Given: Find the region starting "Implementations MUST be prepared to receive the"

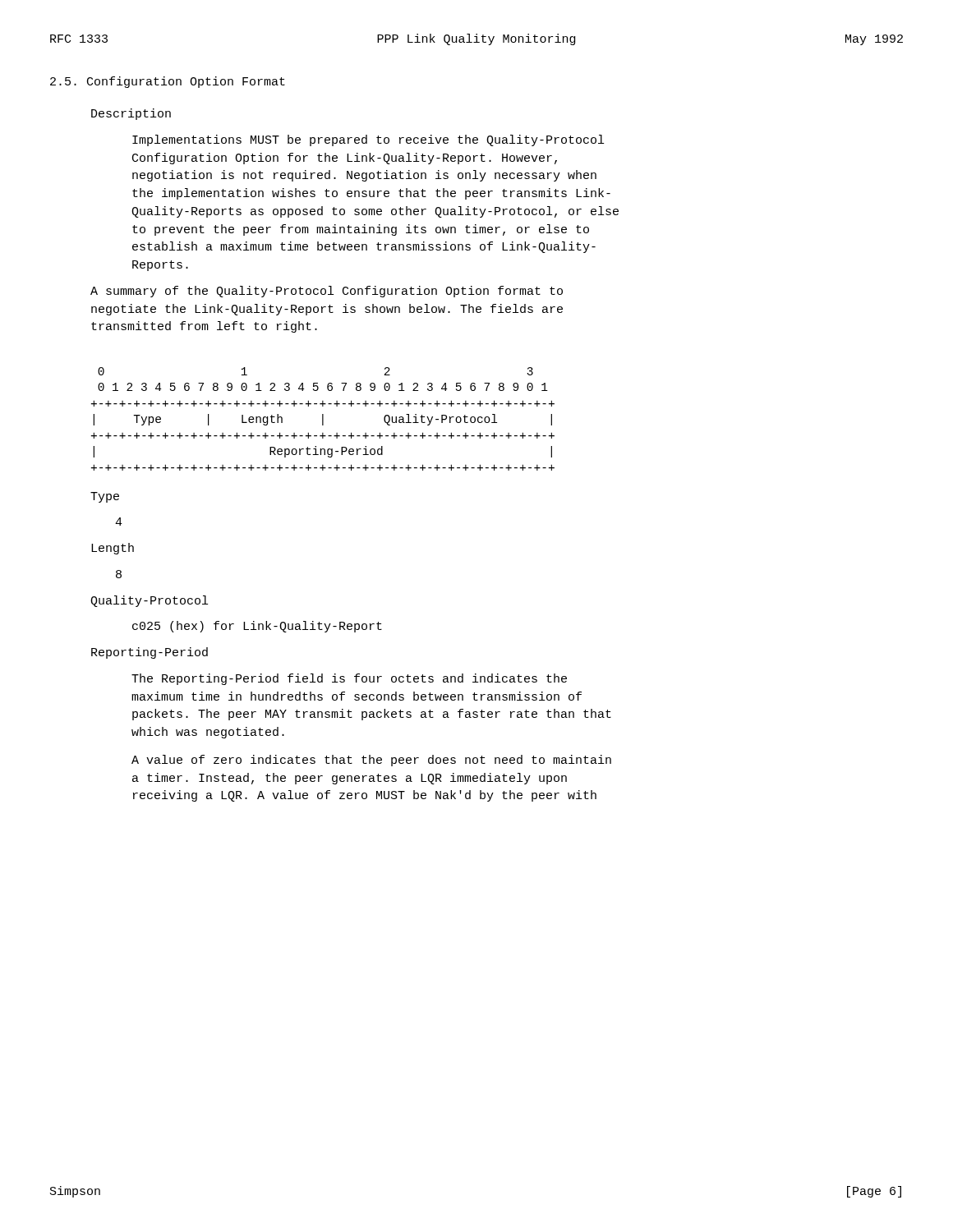Looking at the screenshot, I should coord(375,203).
